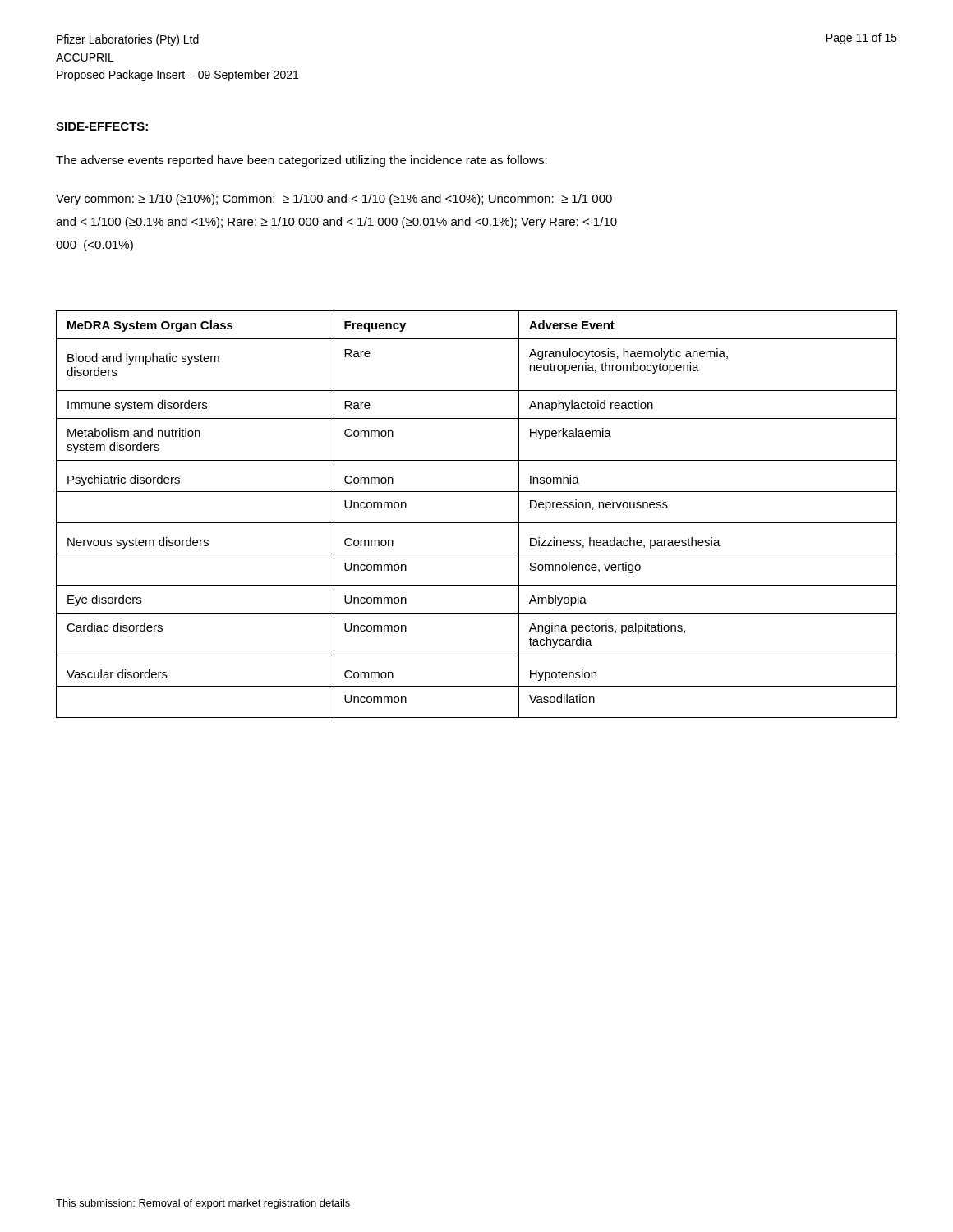Locate the table with the text "Agranulocytosis, haemolytic anemia, neutropenia,"
The height and width of the screenshot is (1232, 953).
tap(476, 514)
